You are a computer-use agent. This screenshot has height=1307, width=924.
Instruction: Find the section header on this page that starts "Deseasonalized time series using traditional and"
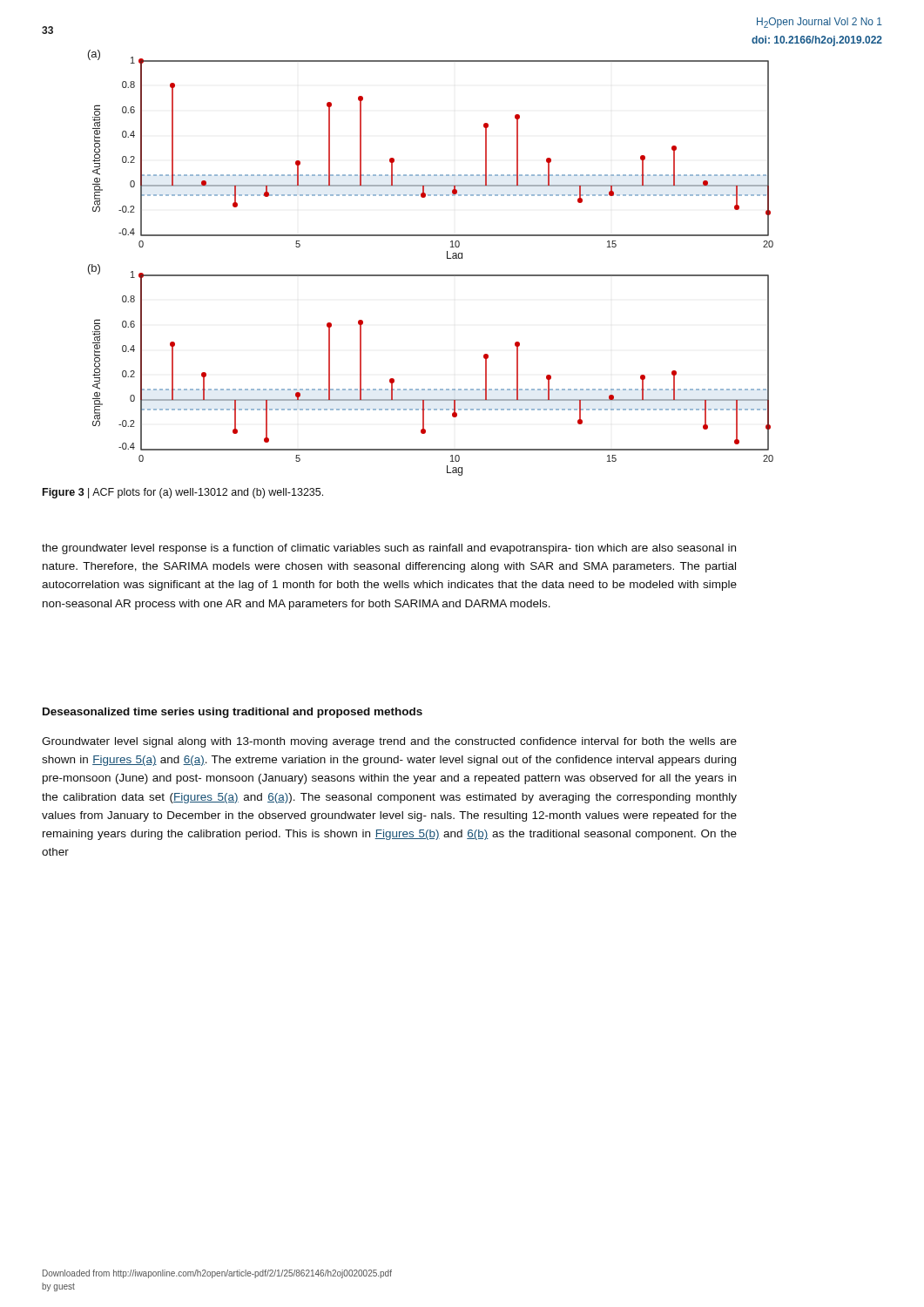(232, 711)
